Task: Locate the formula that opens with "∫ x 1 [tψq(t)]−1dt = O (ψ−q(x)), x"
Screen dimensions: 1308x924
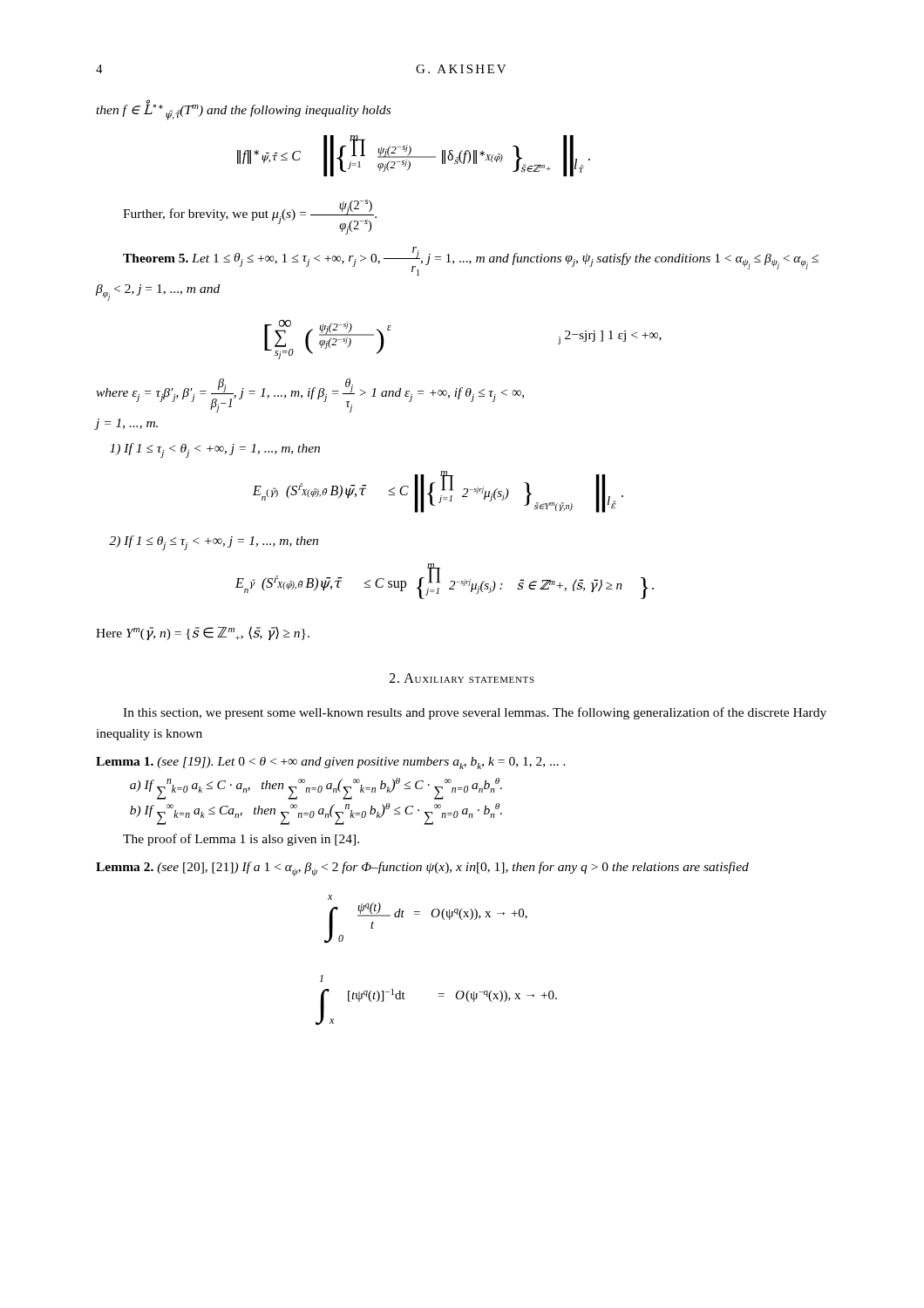Action: click(462, 998)
